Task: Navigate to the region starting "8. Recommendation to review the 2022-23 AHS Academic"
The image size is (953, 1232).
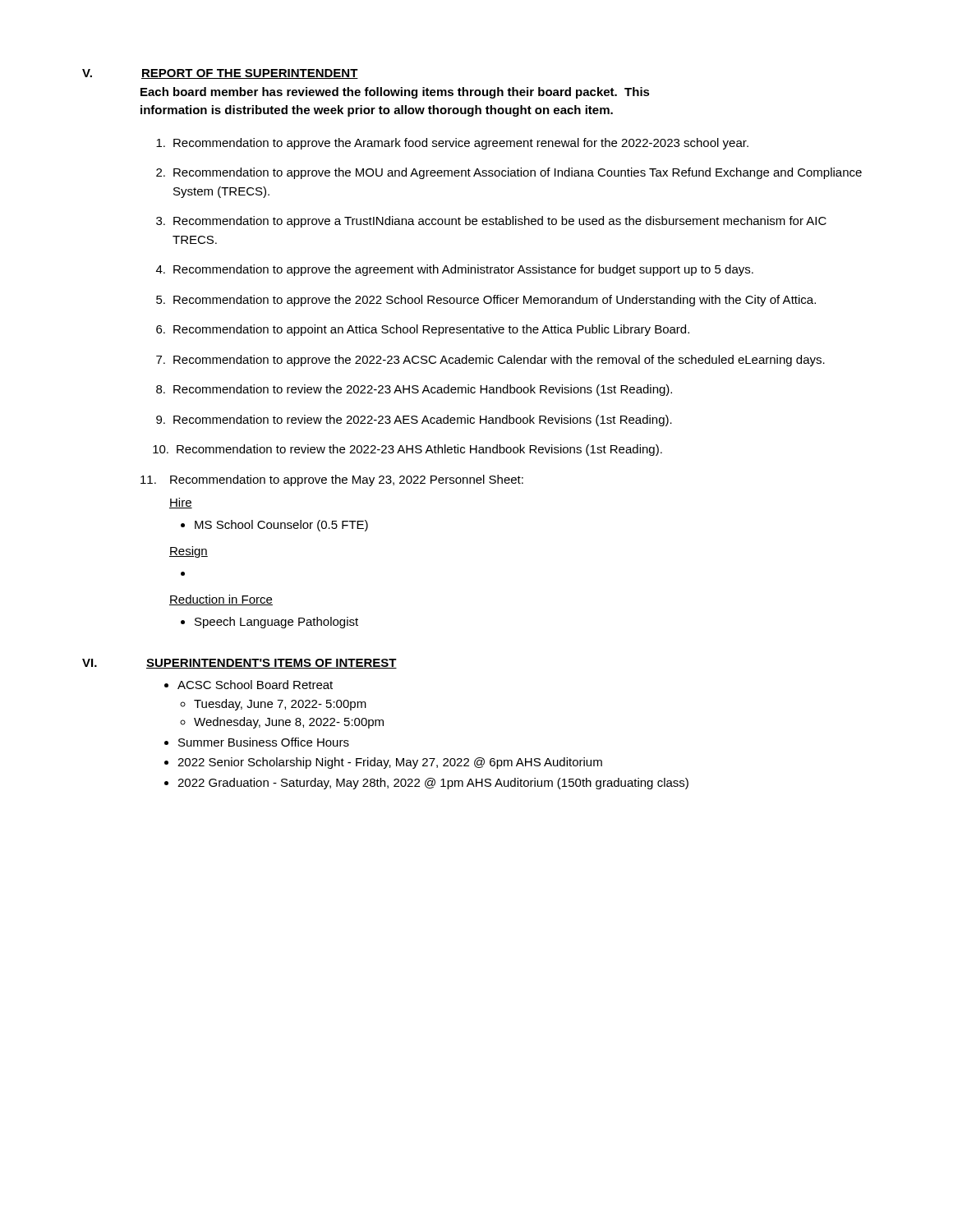Action: tap(505, 390)
